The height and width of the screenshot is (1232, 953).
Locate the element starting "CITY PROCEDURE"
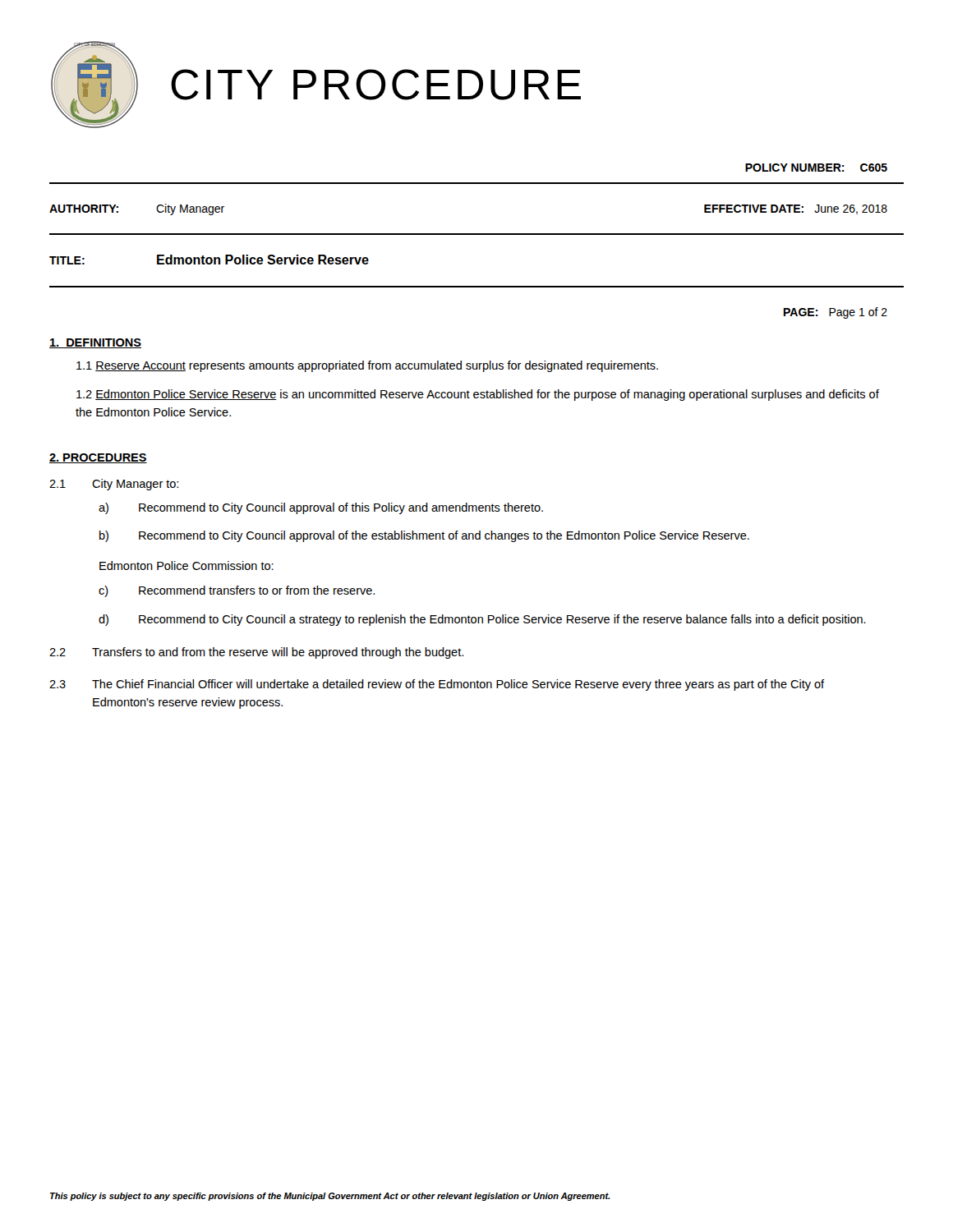377,85
